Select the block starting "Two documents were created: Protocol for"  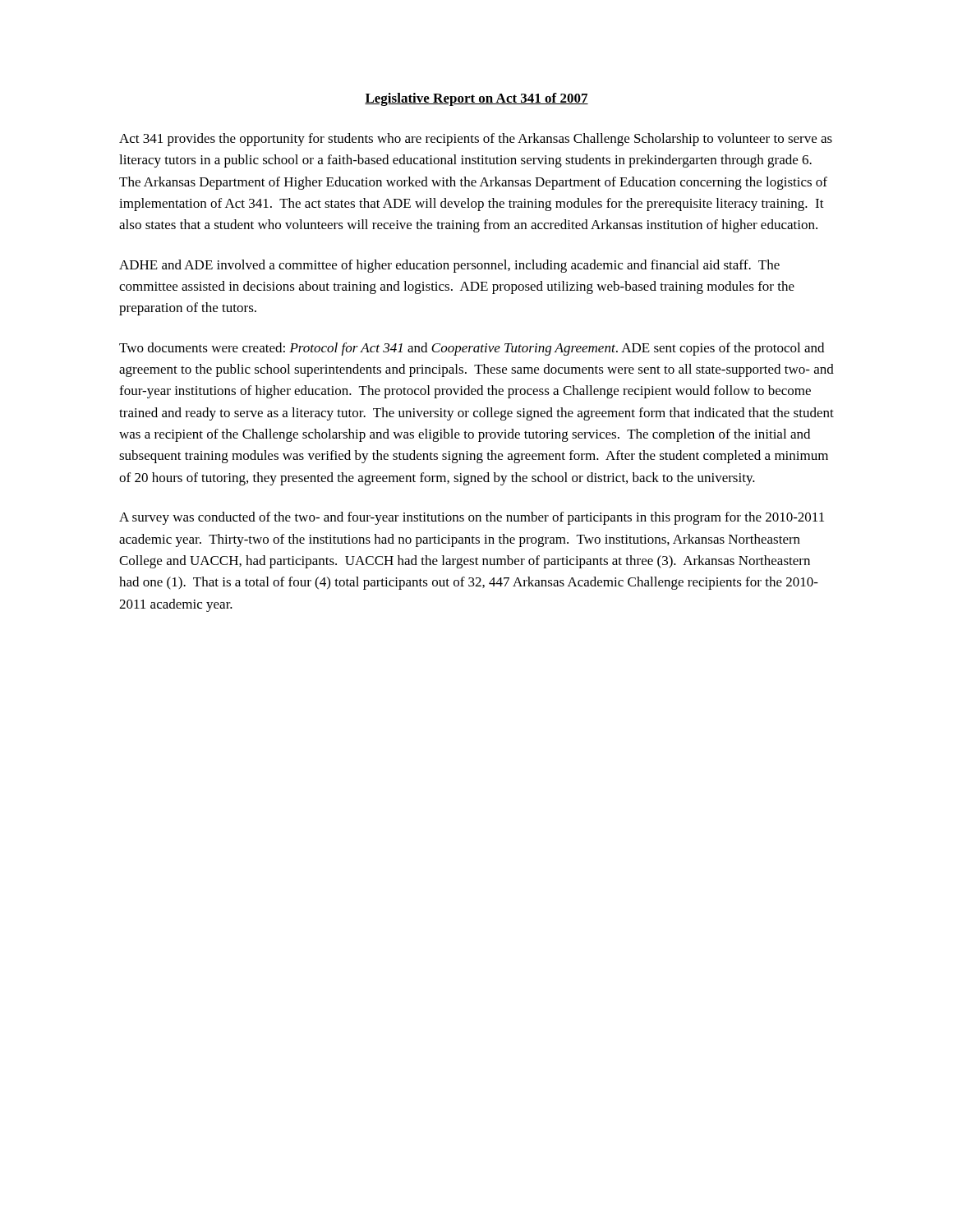pyautogui.click(x=476, y=413)
